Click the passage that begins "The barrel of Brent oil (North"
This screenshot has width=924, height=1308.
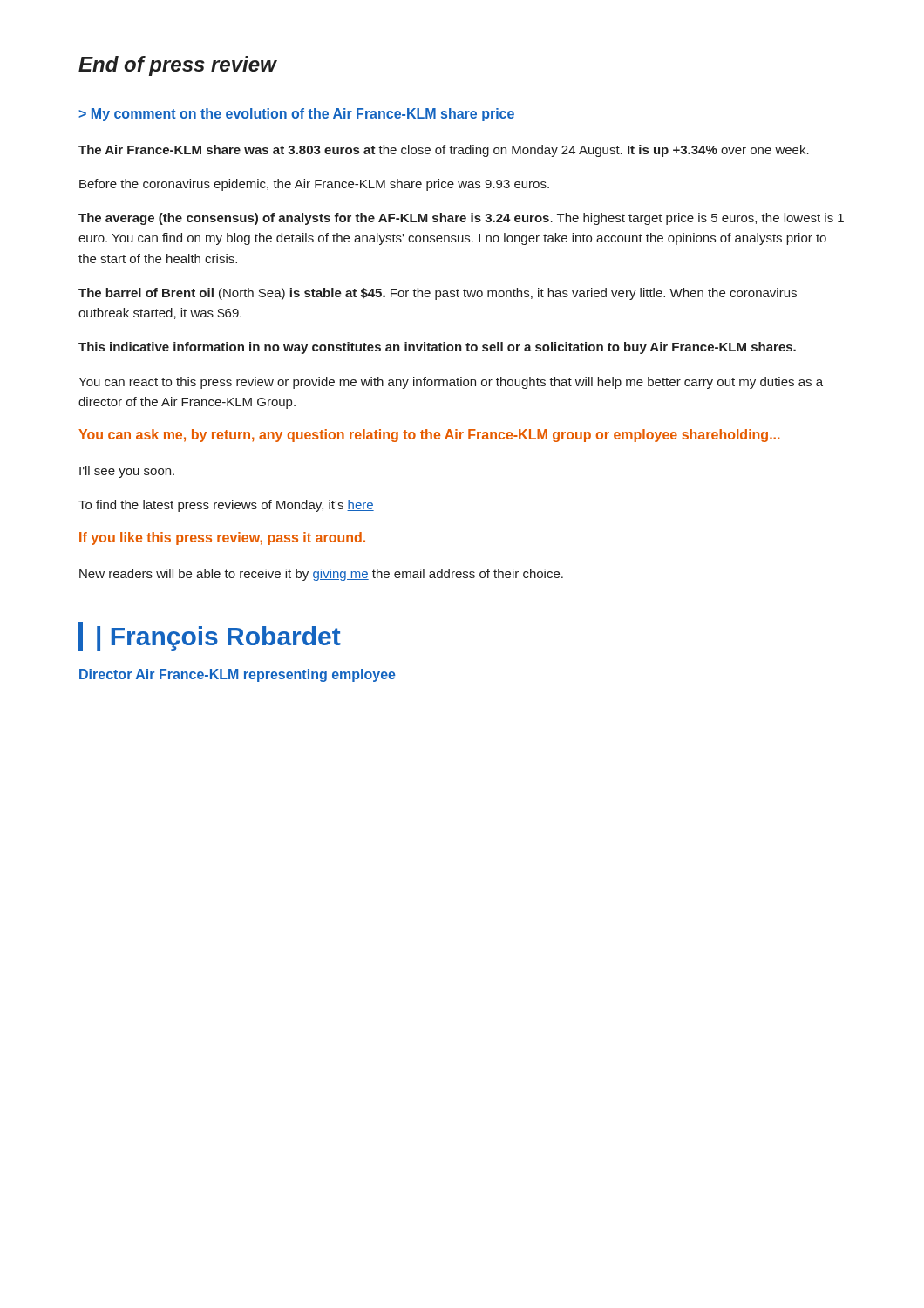[438, 303]
